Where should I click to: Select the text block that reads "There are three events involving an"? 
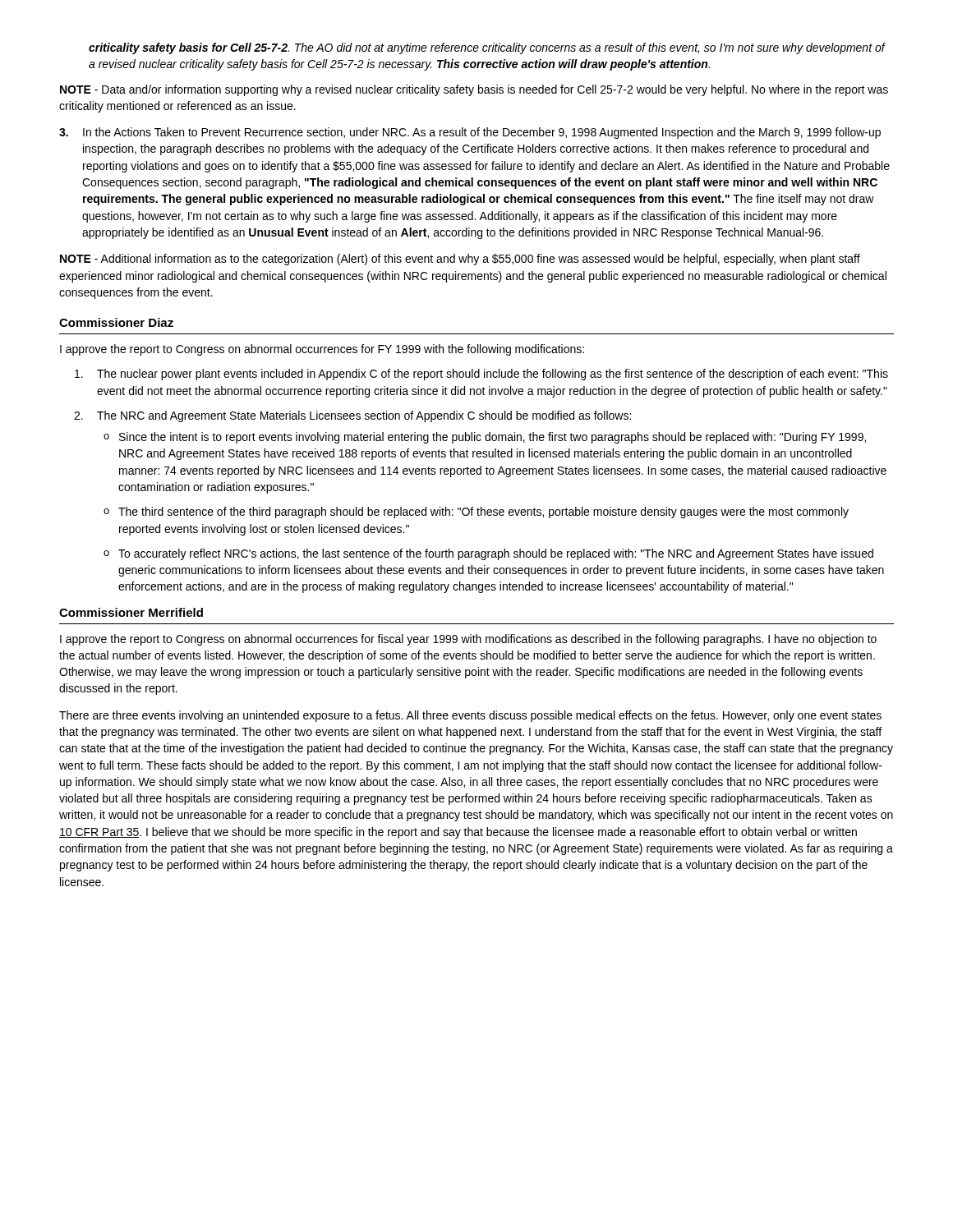476,798
